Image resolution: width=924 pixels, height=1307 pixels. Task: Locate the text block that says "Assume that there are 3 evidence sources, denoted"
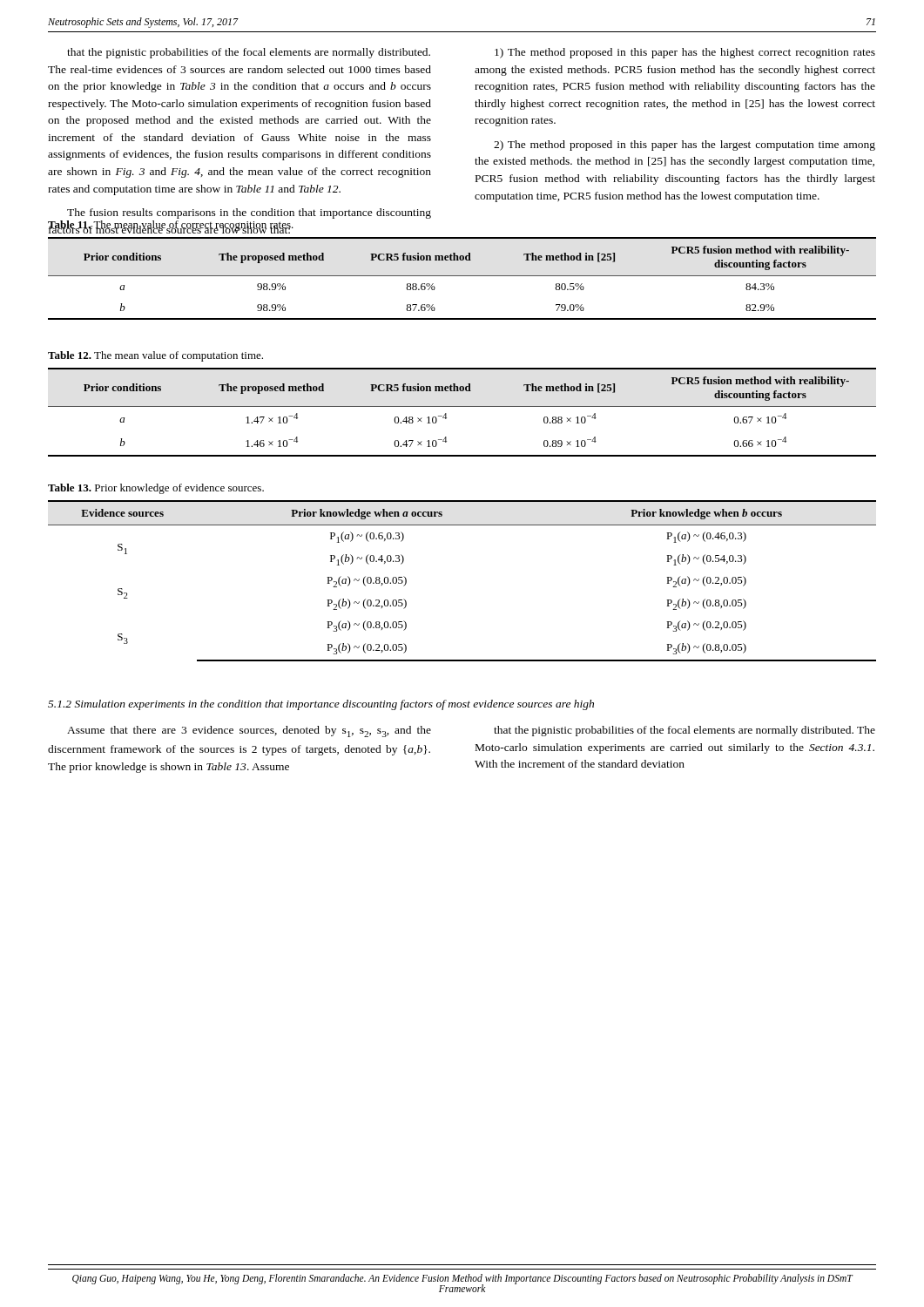click(x=239, y=748)
